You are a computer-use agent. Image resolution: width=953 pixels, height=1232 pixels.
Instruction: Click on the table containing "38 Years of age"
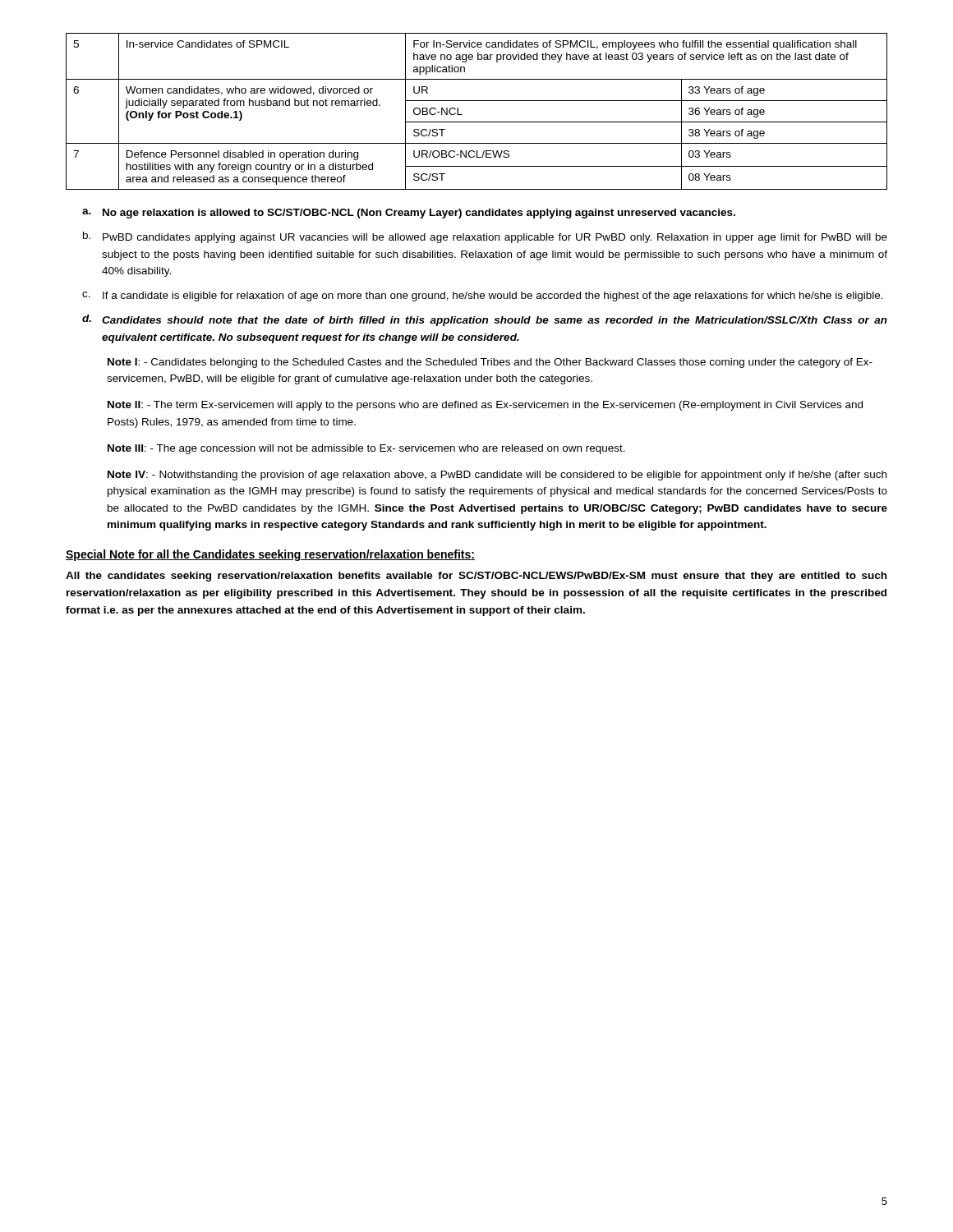point(476,111)
